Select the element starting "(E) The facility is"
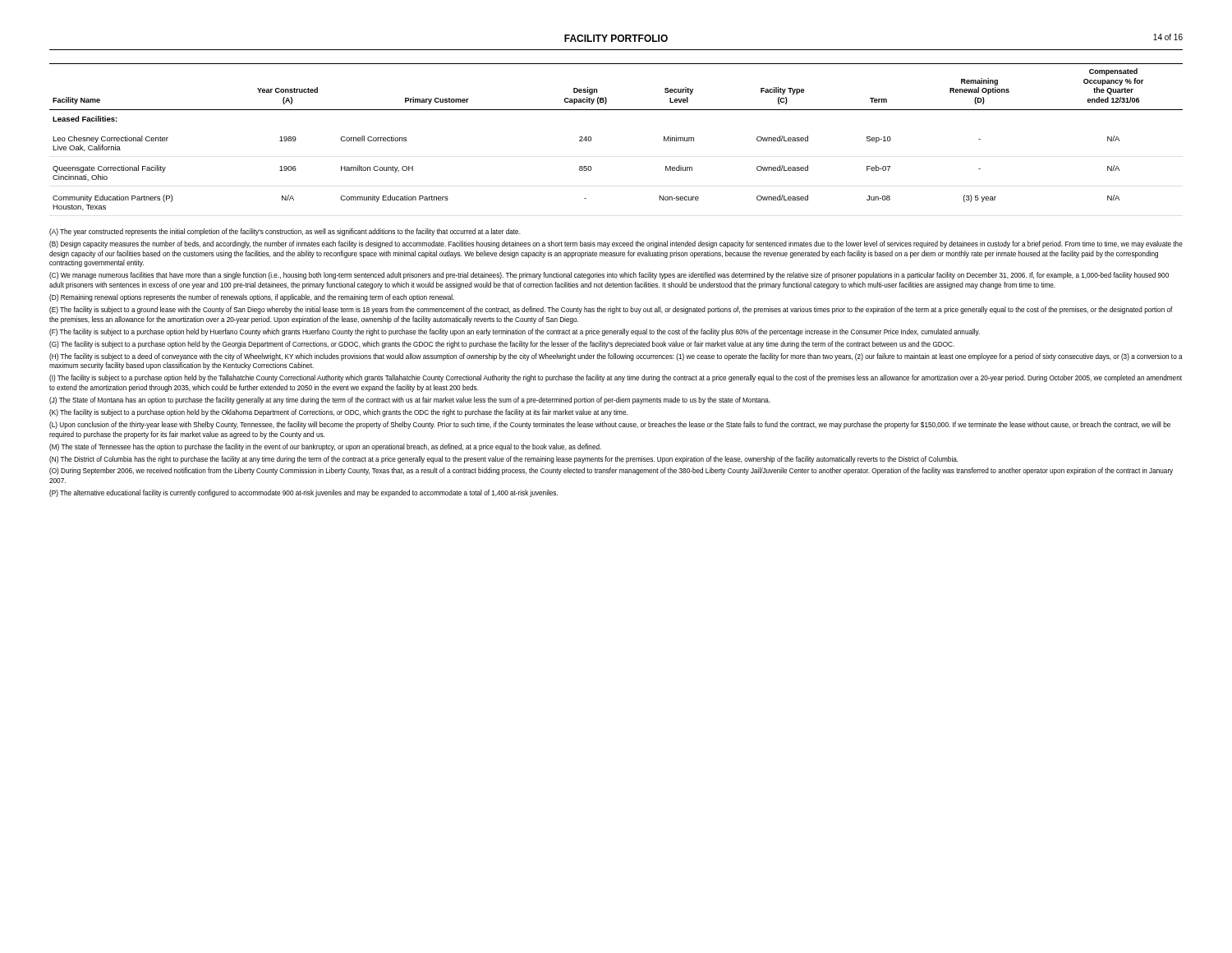The width and height of the screenshot is (1232, 953). tap(611, 315)
